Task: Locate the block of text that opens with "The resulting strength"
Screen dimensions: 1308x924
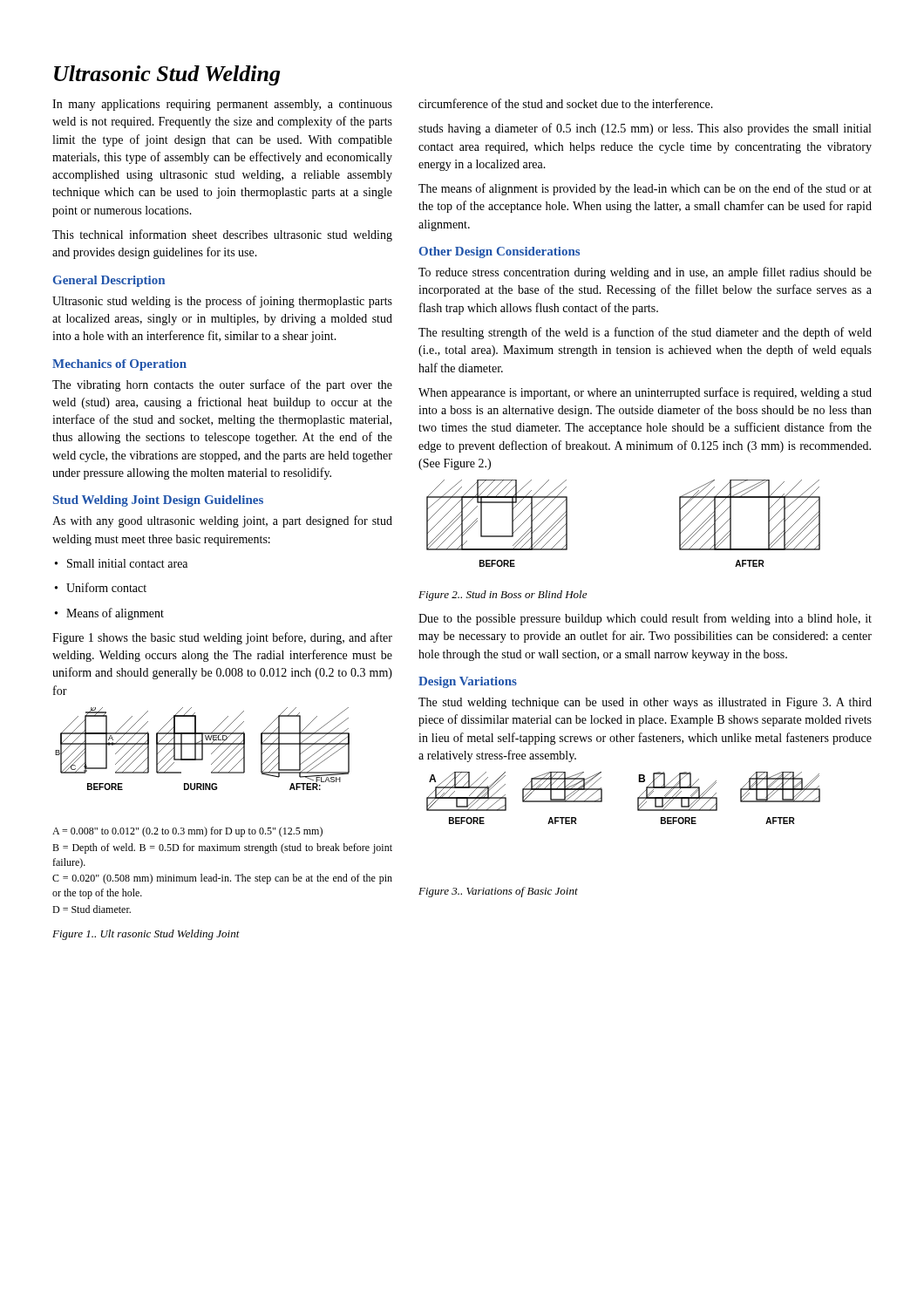Action: point(645,351)
